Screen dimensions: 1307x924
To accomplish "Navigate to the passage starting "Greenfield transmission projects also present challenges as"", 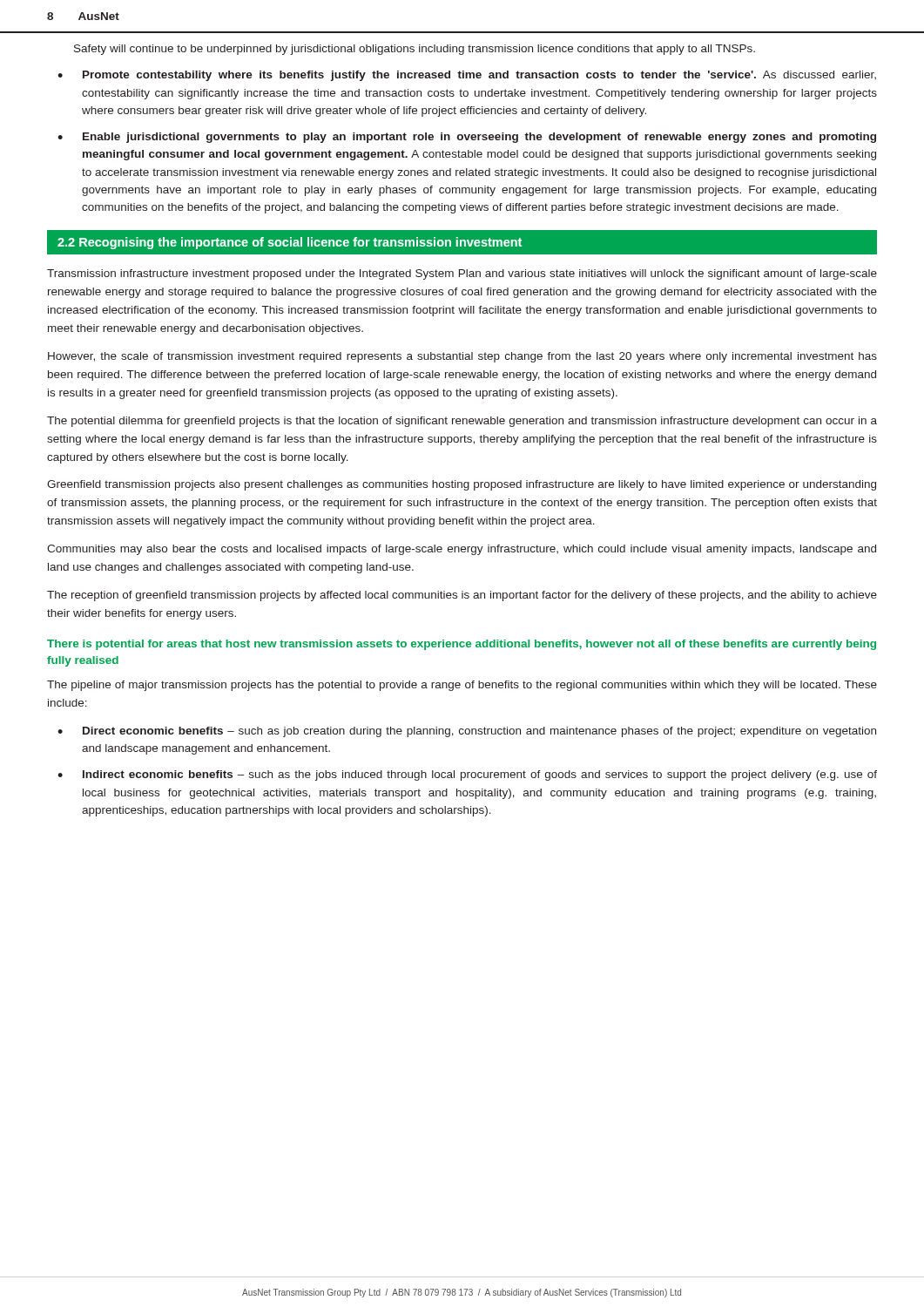I will 462,503.
